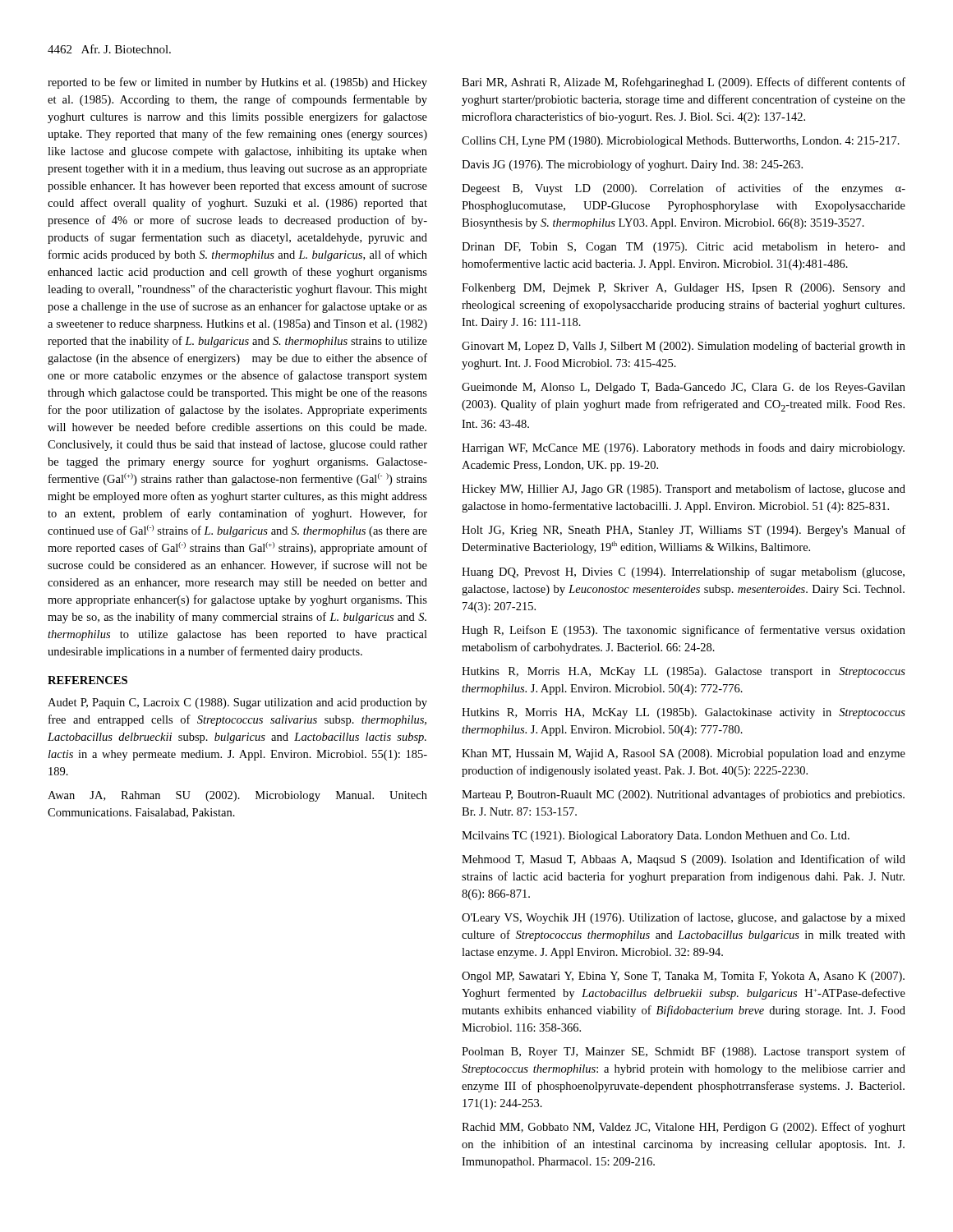953x1232 pixels.
Task: Click on the list item containing "Ginovart M, Lopez D, Valls"
Action: click(684, 355)
